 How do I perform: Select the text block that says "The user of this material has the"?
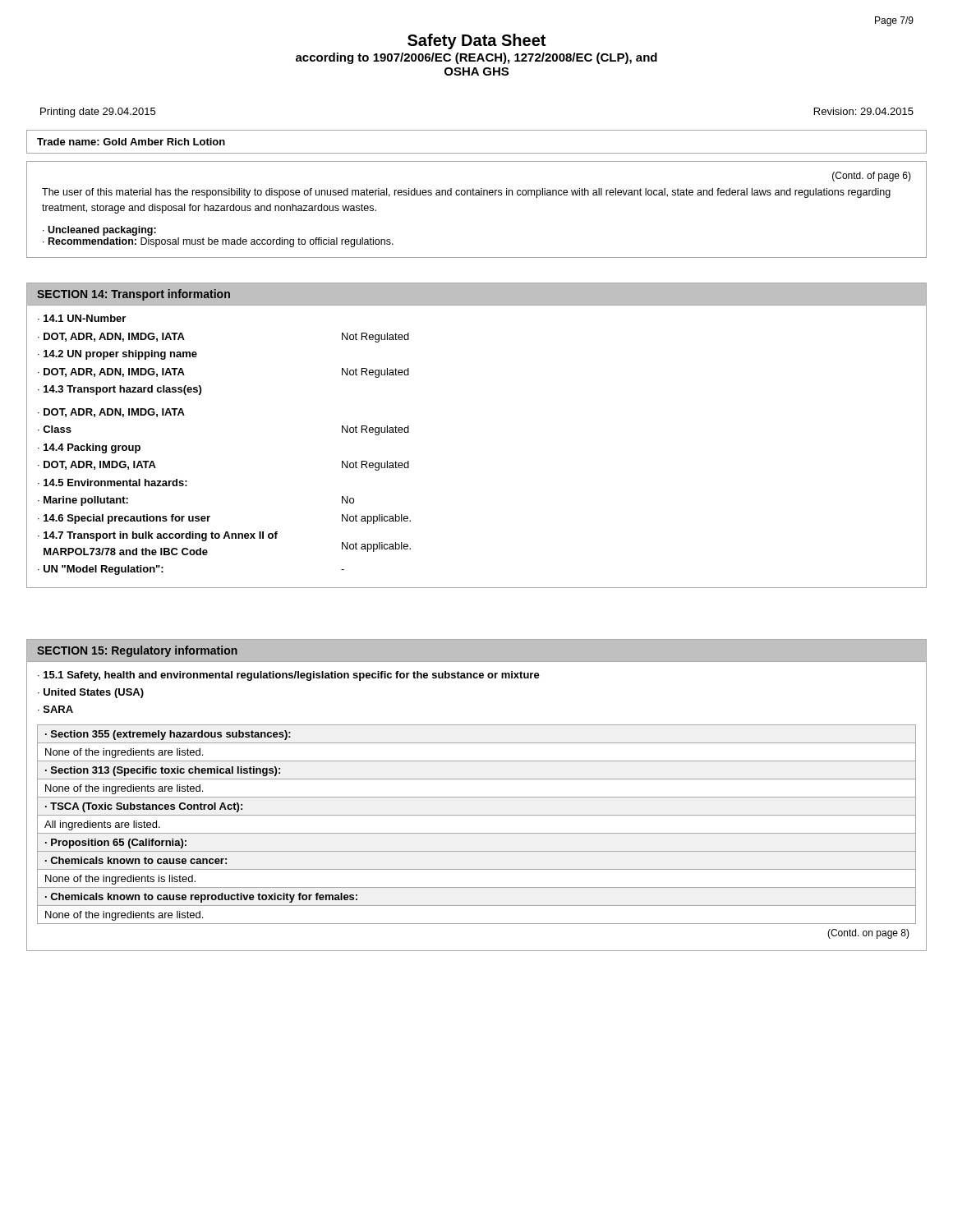pos(466,200)
